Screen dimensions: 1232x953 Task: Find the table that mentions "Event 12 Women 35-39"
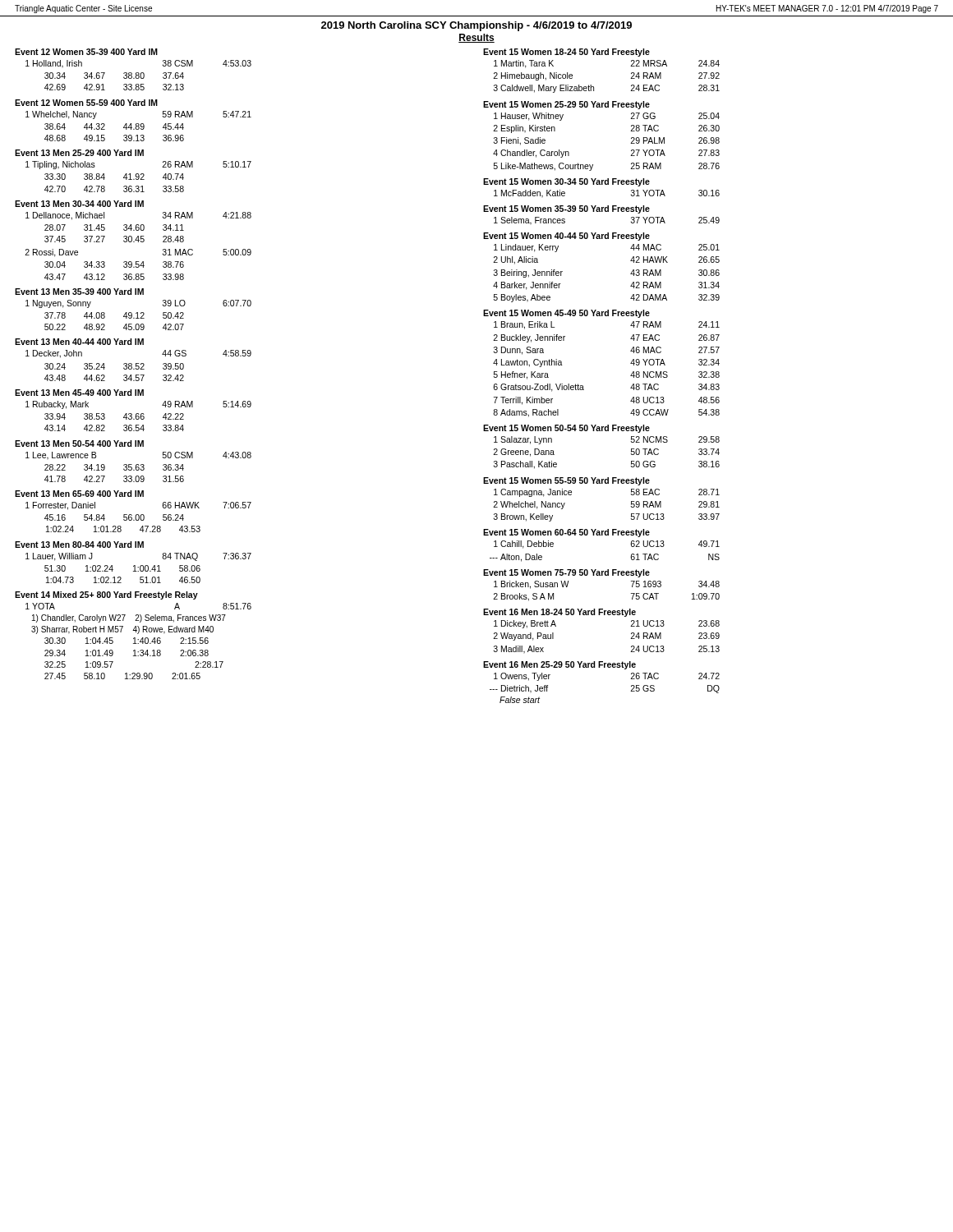242,70
